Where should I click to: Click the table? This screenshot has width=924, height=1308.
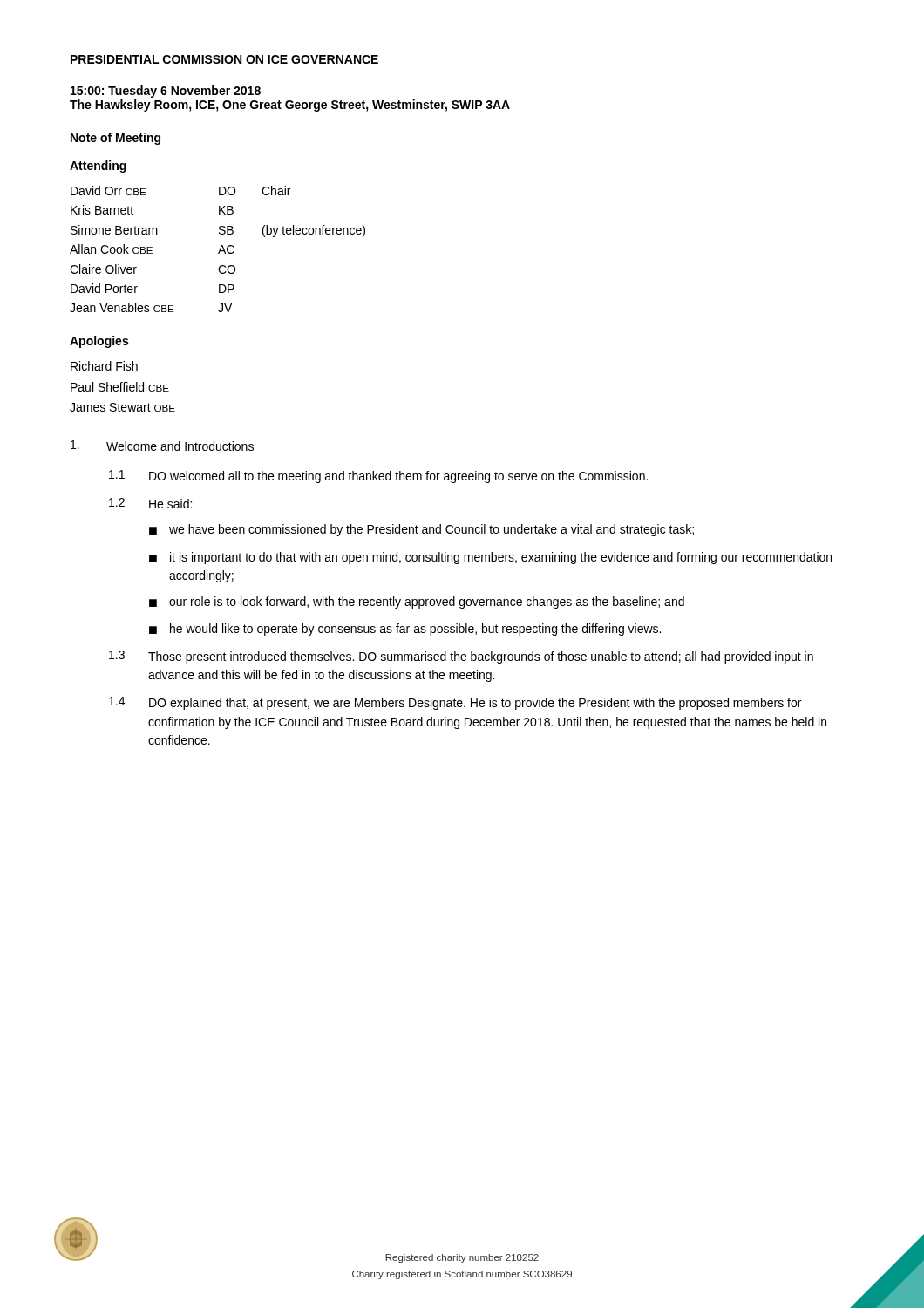pyautogui.click(x=453, y=250)
